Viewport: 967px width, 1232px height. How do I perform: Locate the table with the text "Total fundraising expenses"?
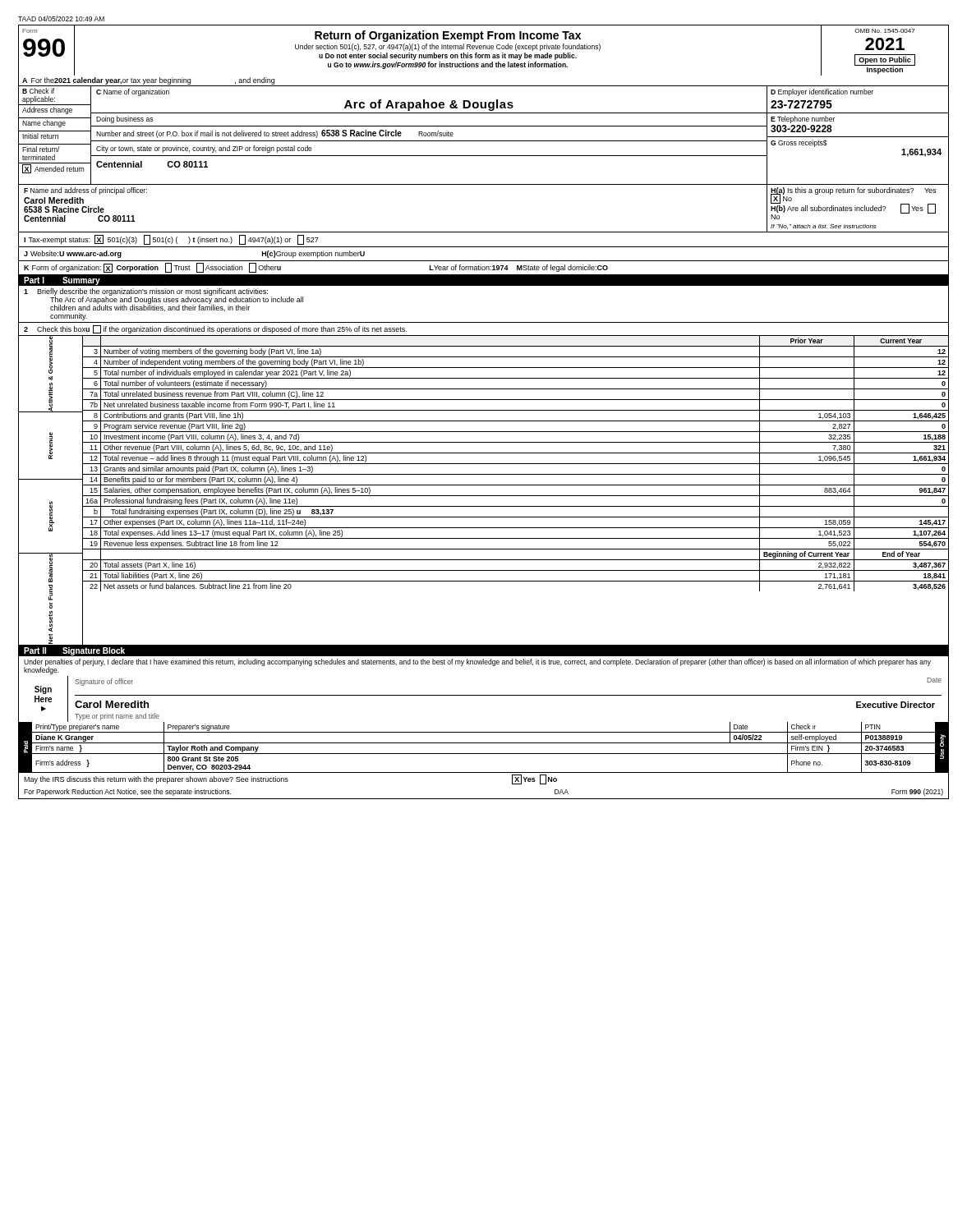click(516, 490)
